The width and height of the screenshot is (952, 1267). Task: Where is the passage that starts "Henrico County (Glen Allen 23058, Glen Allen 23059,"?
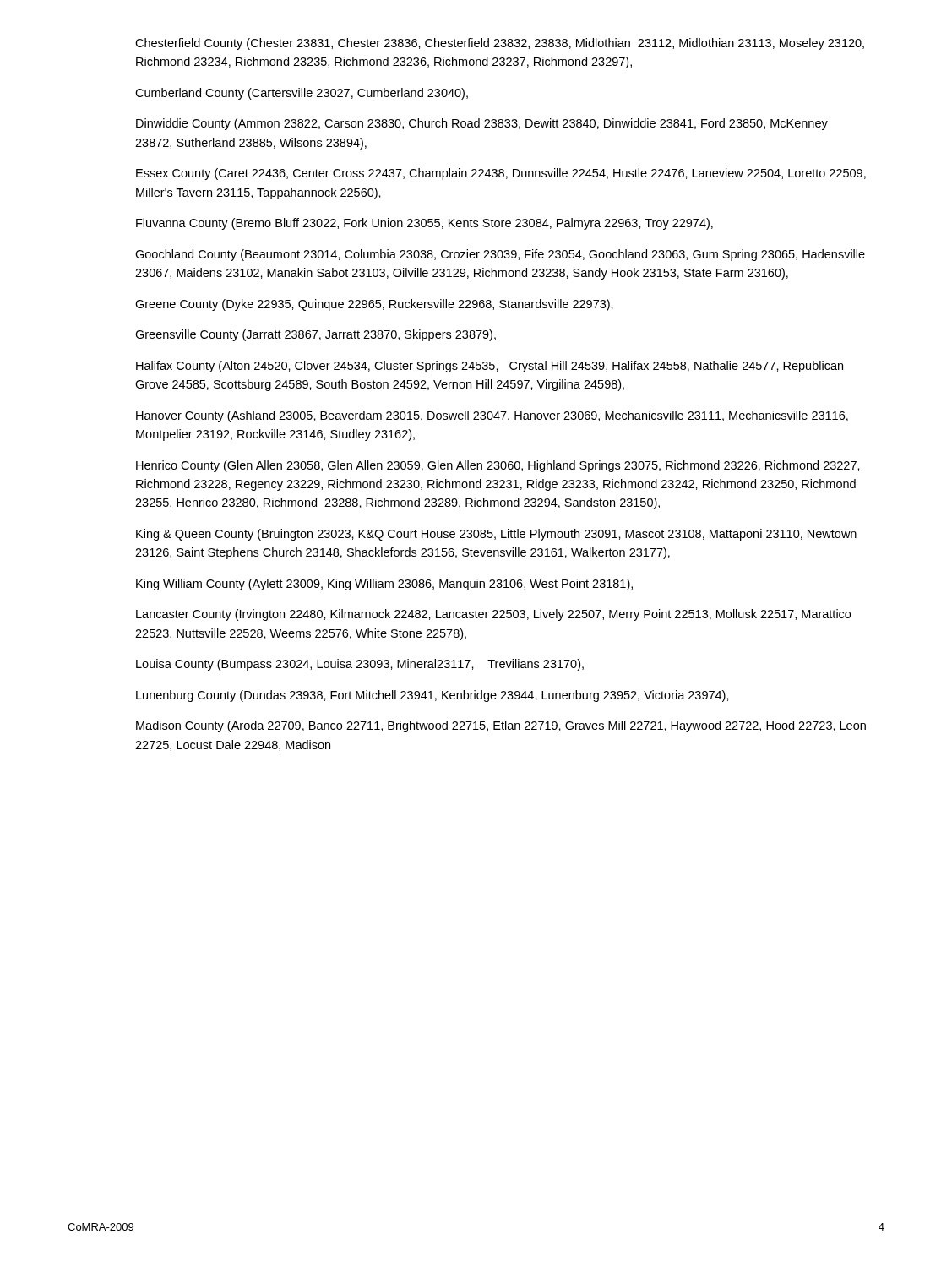[x=498, y=484]
